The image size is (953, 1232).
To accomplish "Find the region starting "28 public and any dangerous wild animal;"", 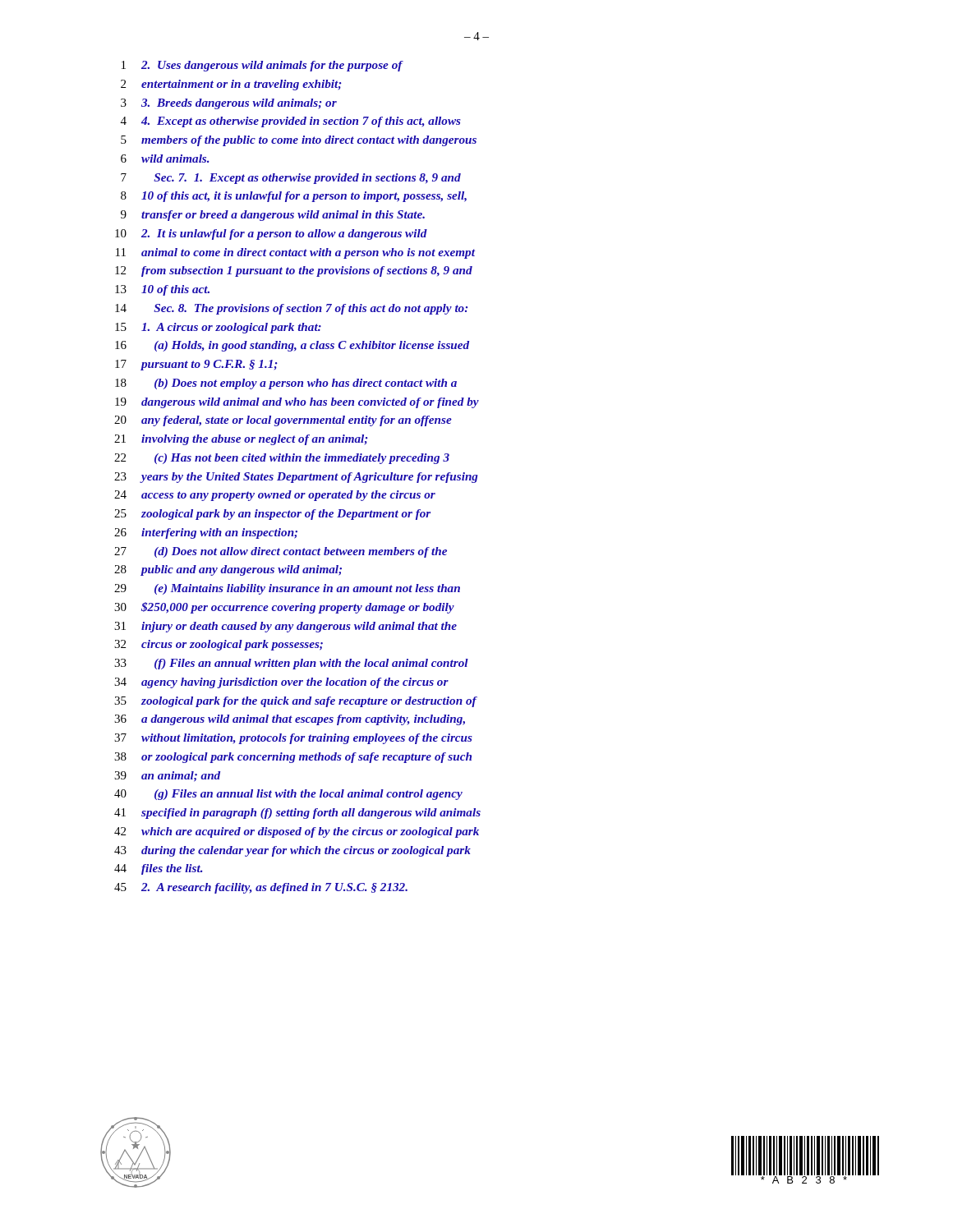I will click(x=228, y=570).
